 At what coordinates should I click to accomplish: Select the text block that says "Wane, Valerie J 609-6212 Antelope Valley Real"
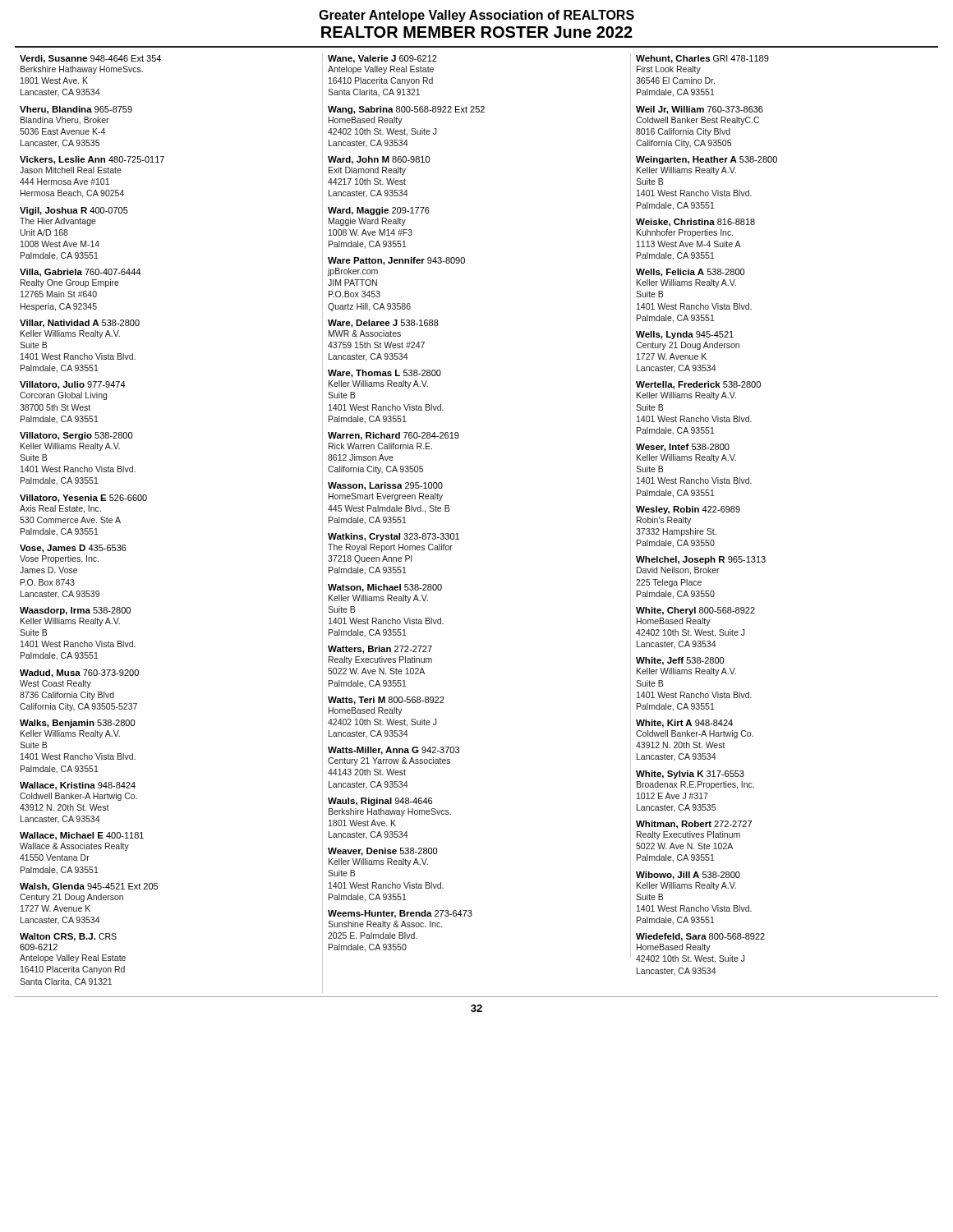pyautogui.click(x=382, y=59)
